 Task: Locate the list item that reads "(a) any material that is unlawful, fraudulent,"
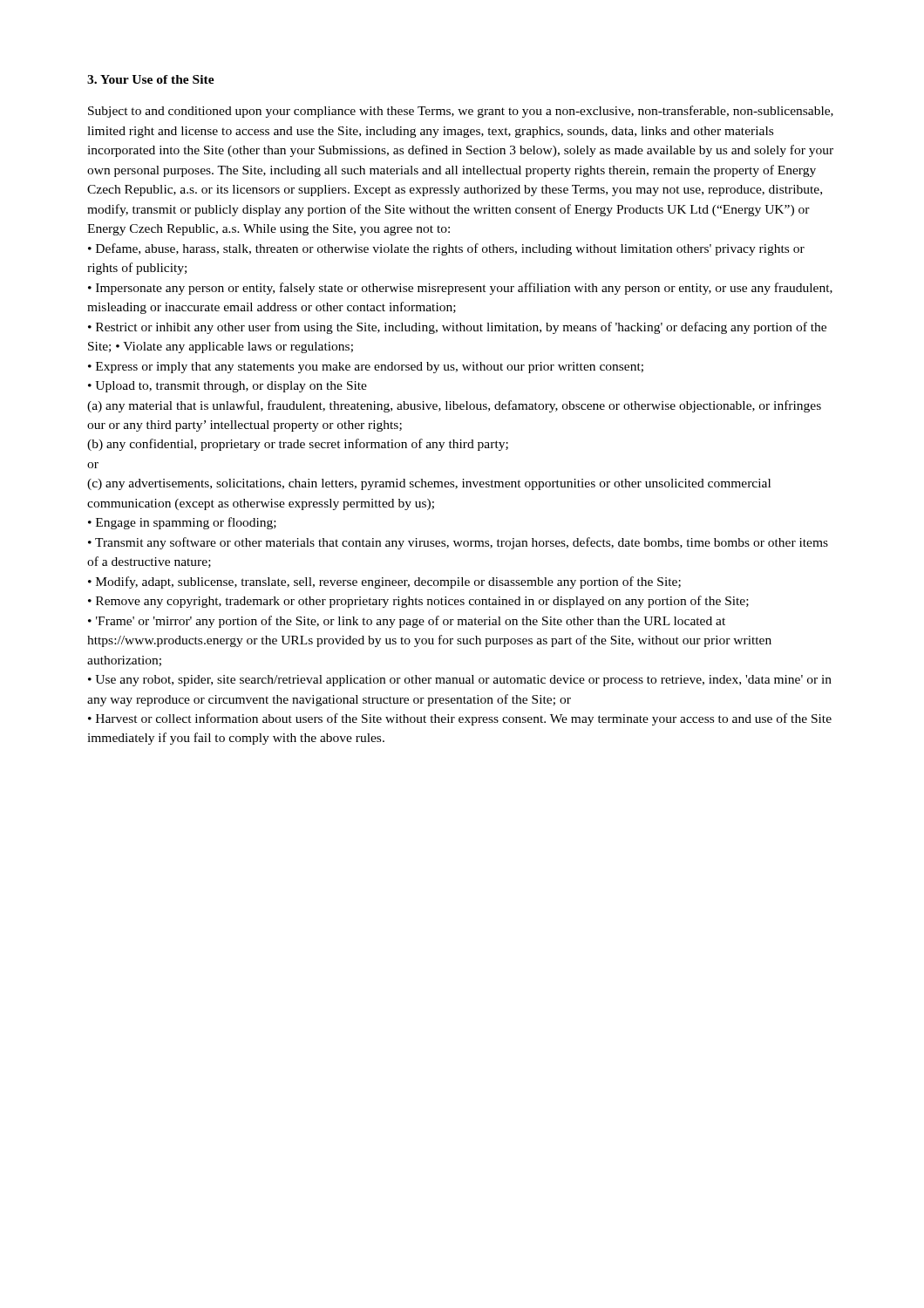coord(454,414)
